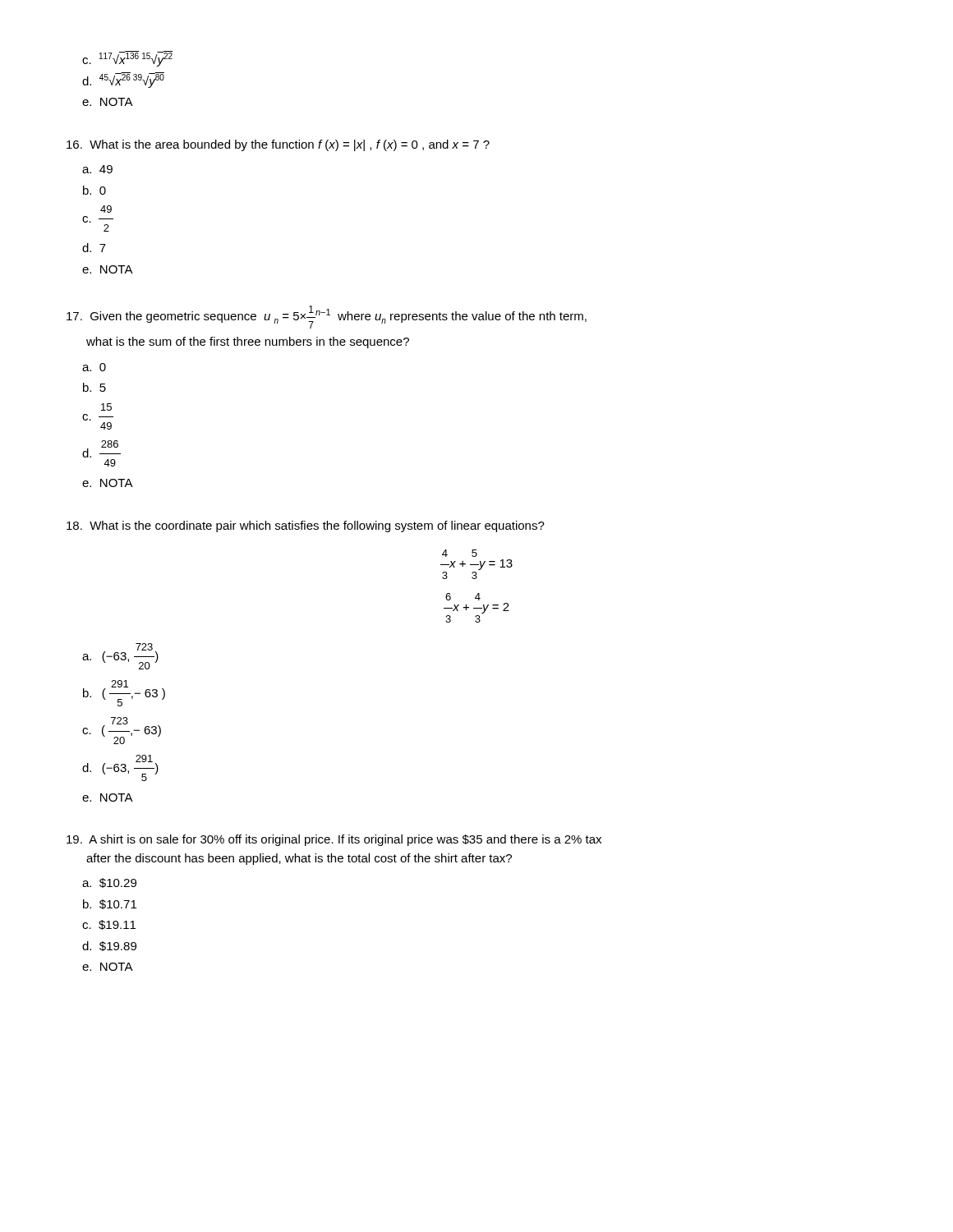Click on the list item with the text "c. 1549"

(x=98, y=417)
